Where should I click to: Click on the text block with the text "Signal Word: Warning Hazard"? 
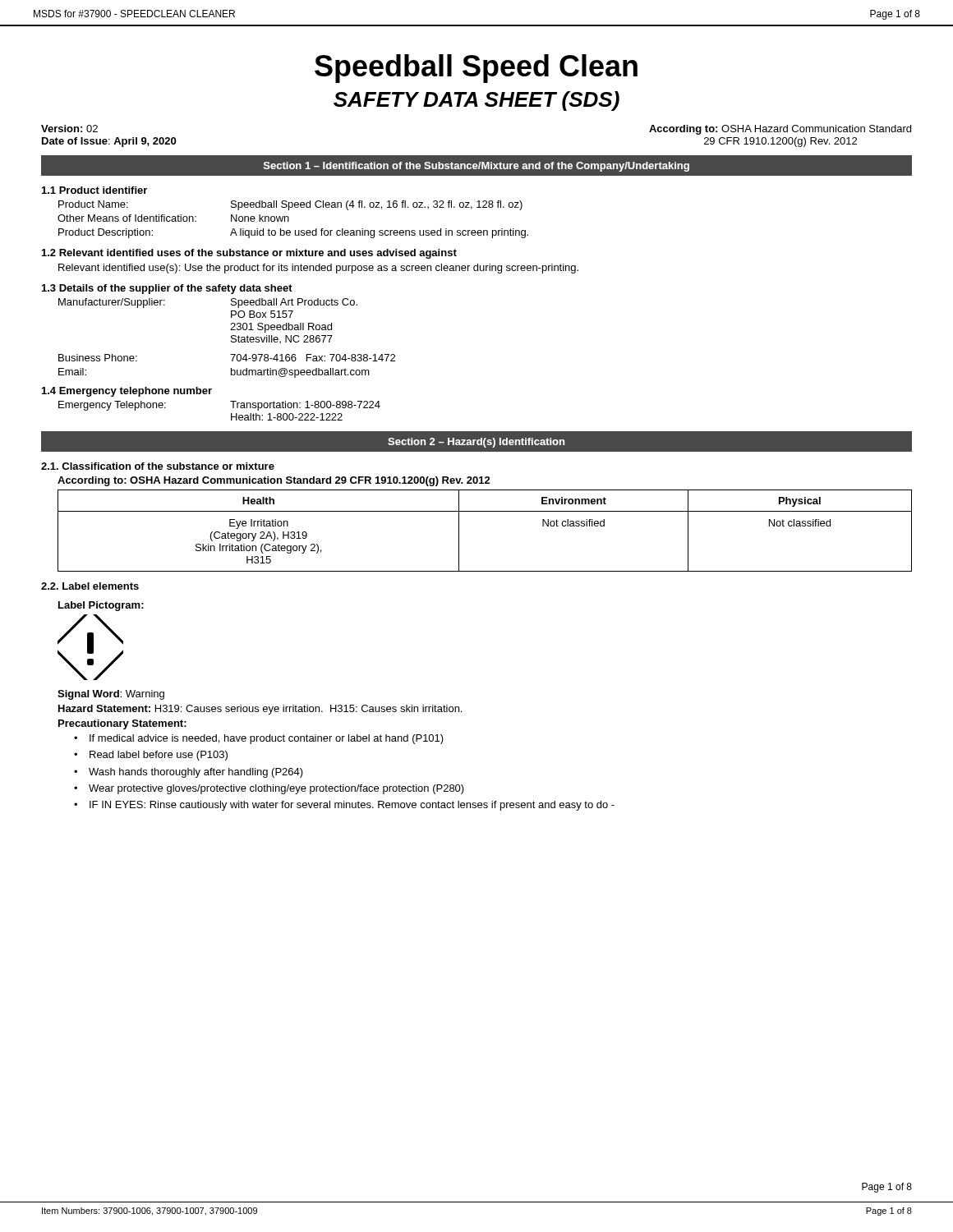111,695
